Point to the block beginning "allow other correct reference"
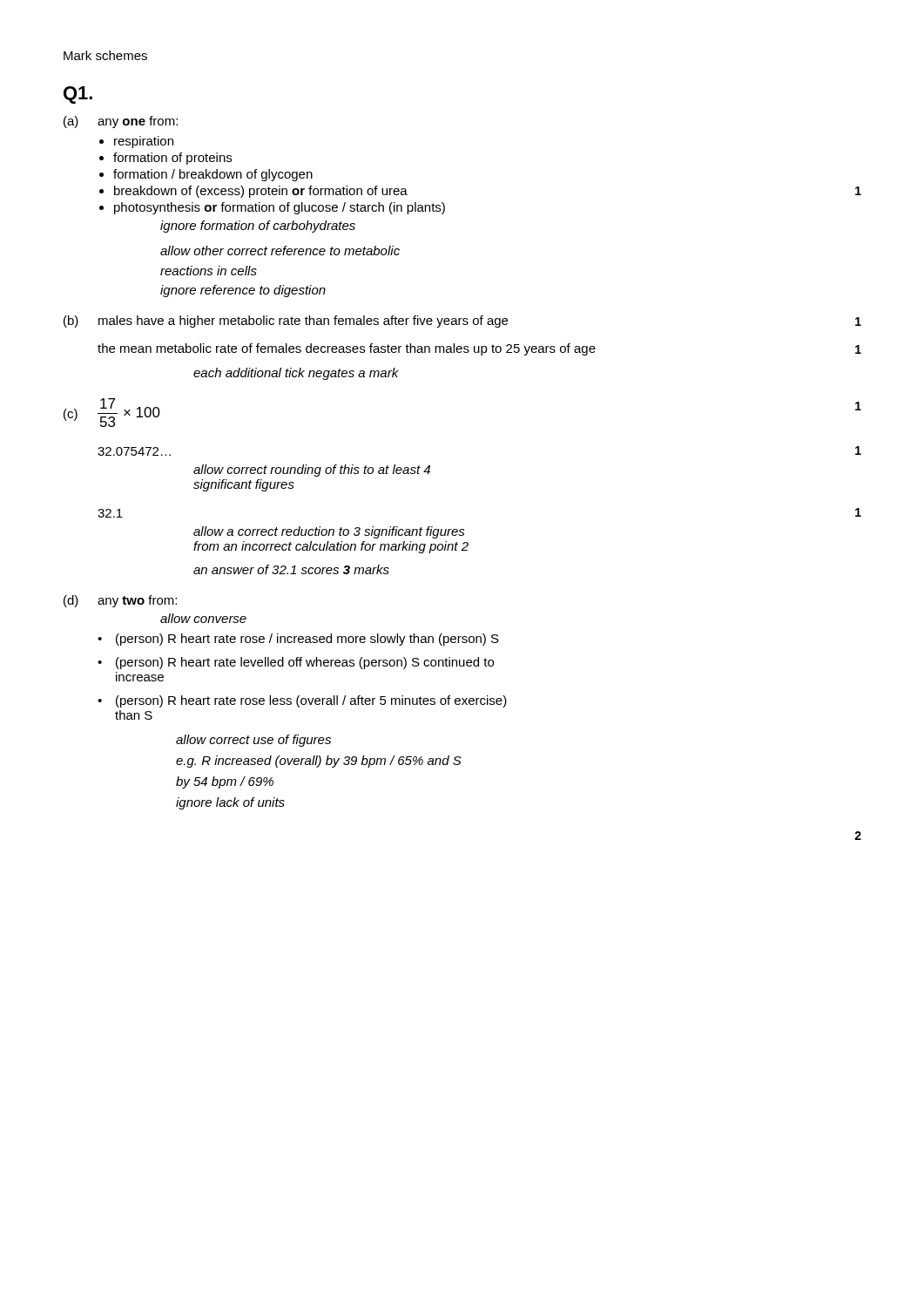The width and height of the screenshot is (924, 1307). click(280, 251)
